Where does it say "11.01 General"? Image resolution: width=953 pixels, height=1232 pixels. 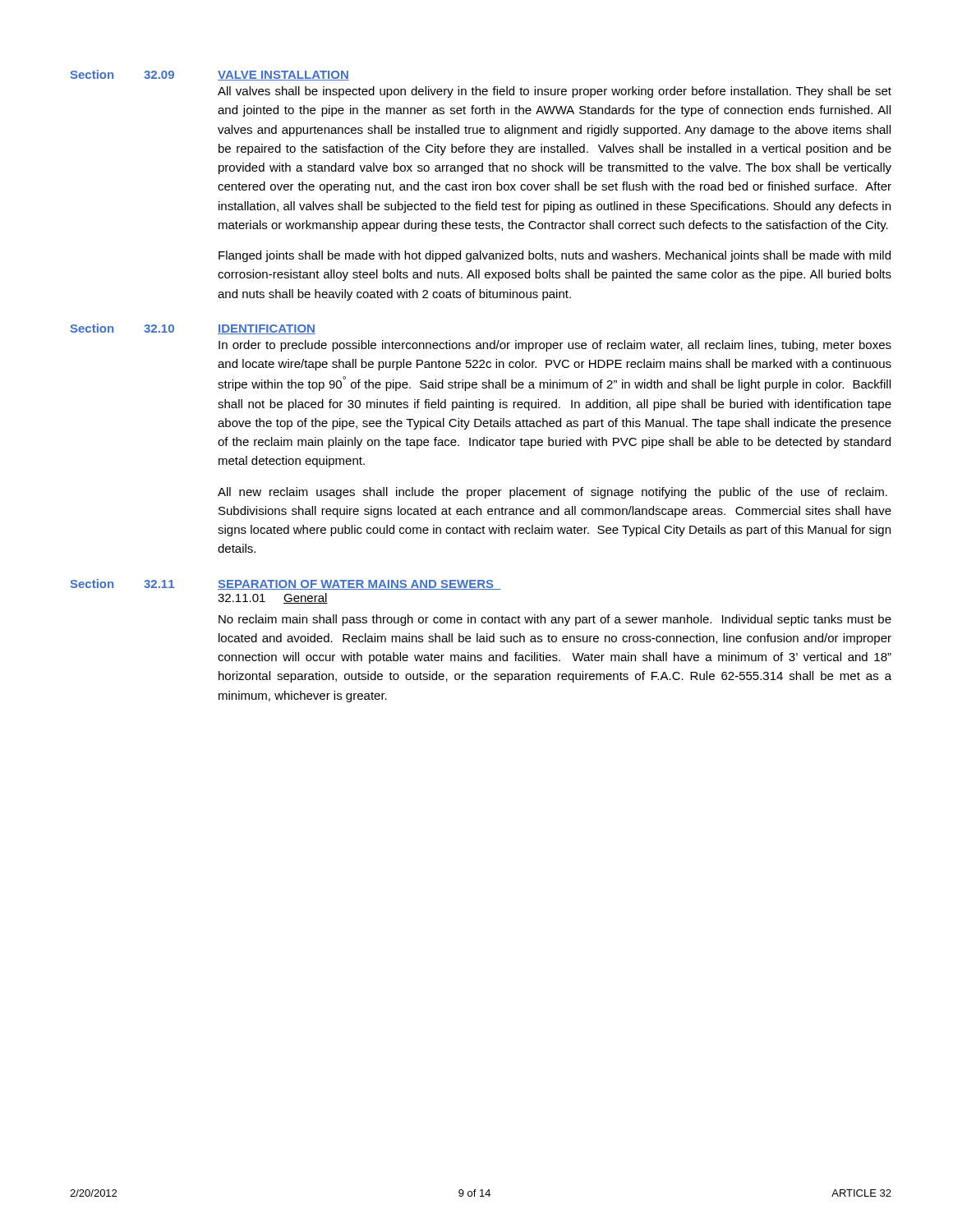[272, 597]
